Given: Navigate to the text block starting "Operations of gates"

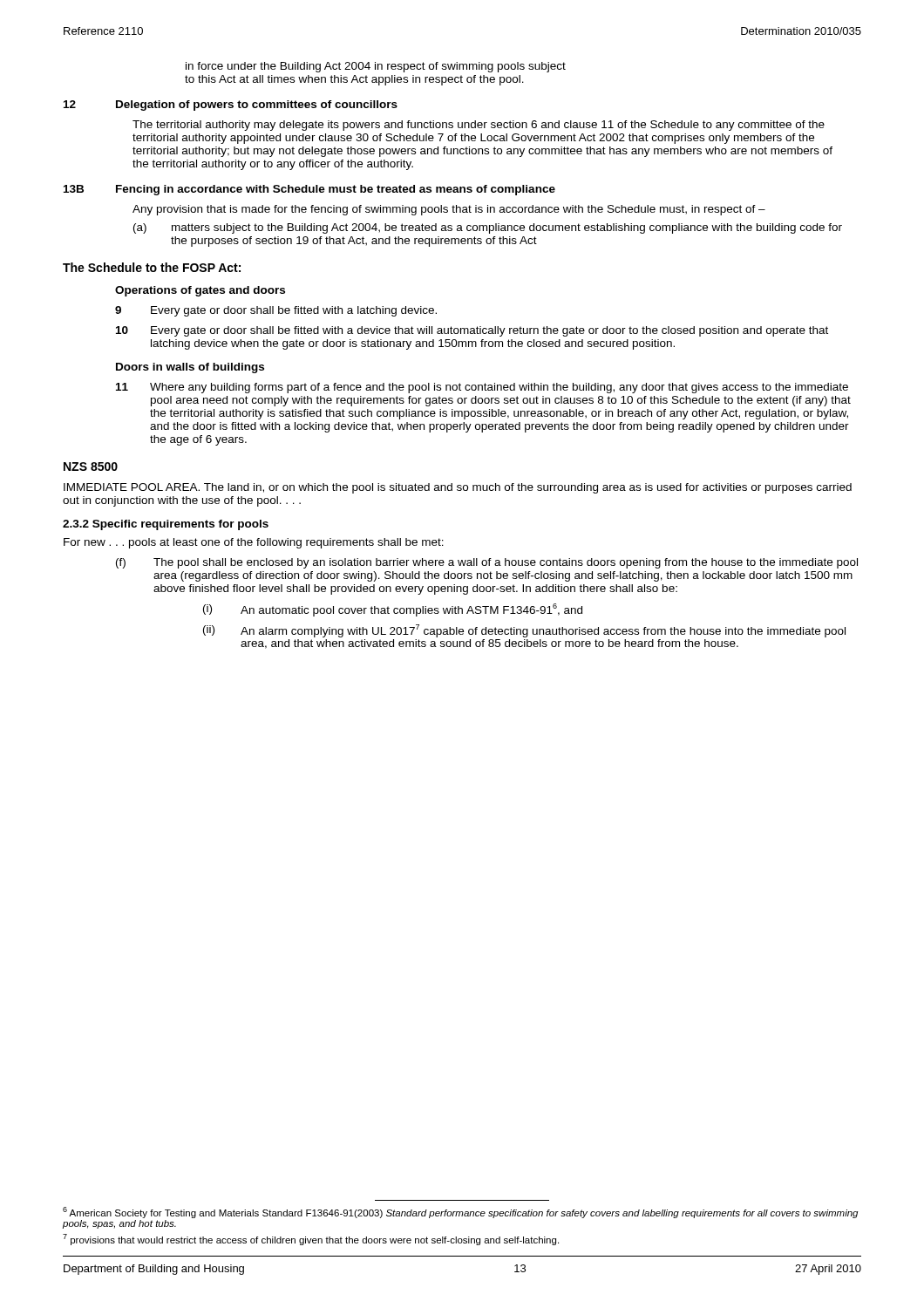Looking at the screenshot, I should tap(200, 290).
